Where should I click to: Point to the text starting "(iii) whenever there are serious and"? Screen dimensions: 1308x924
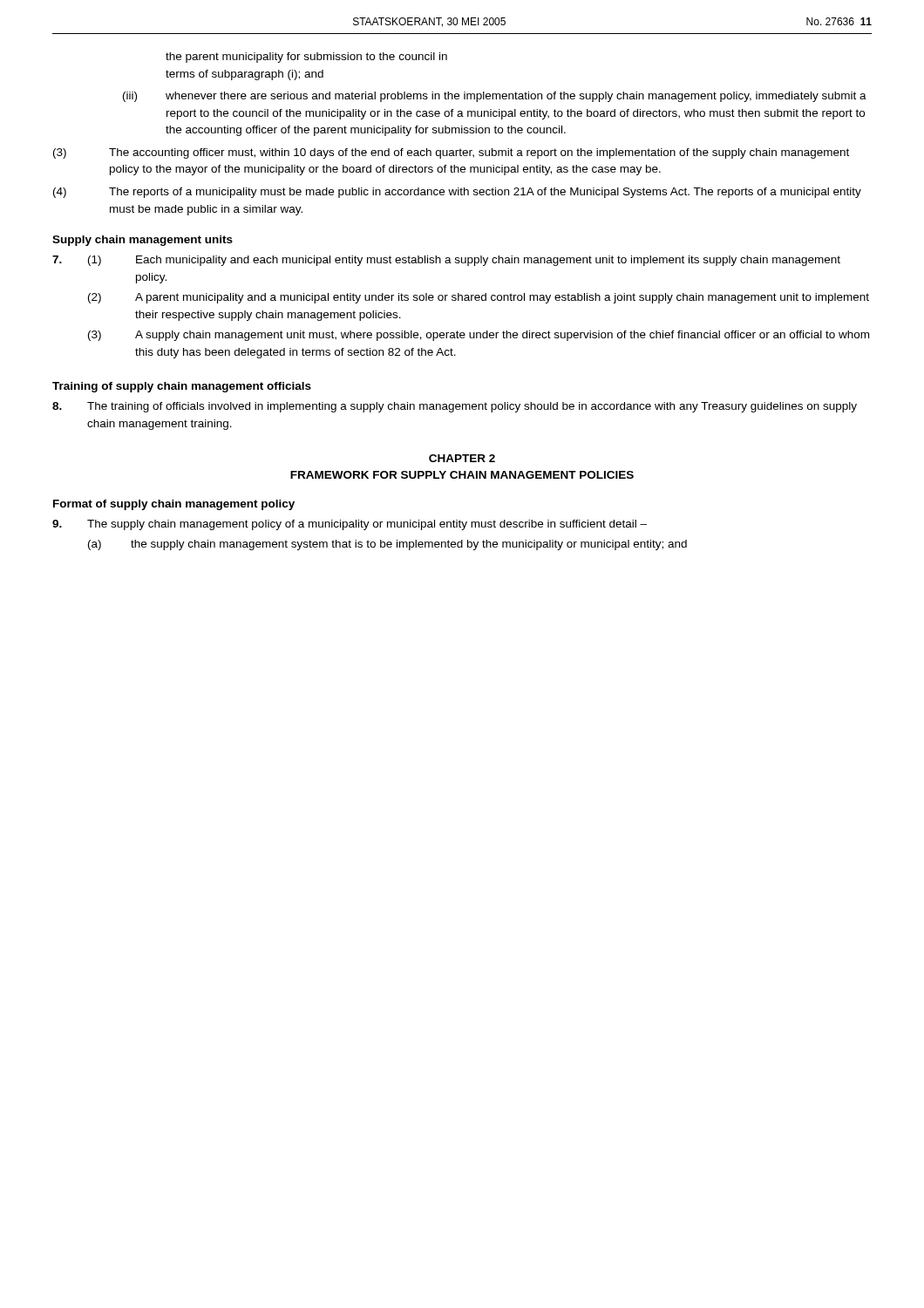pos(497,113)
